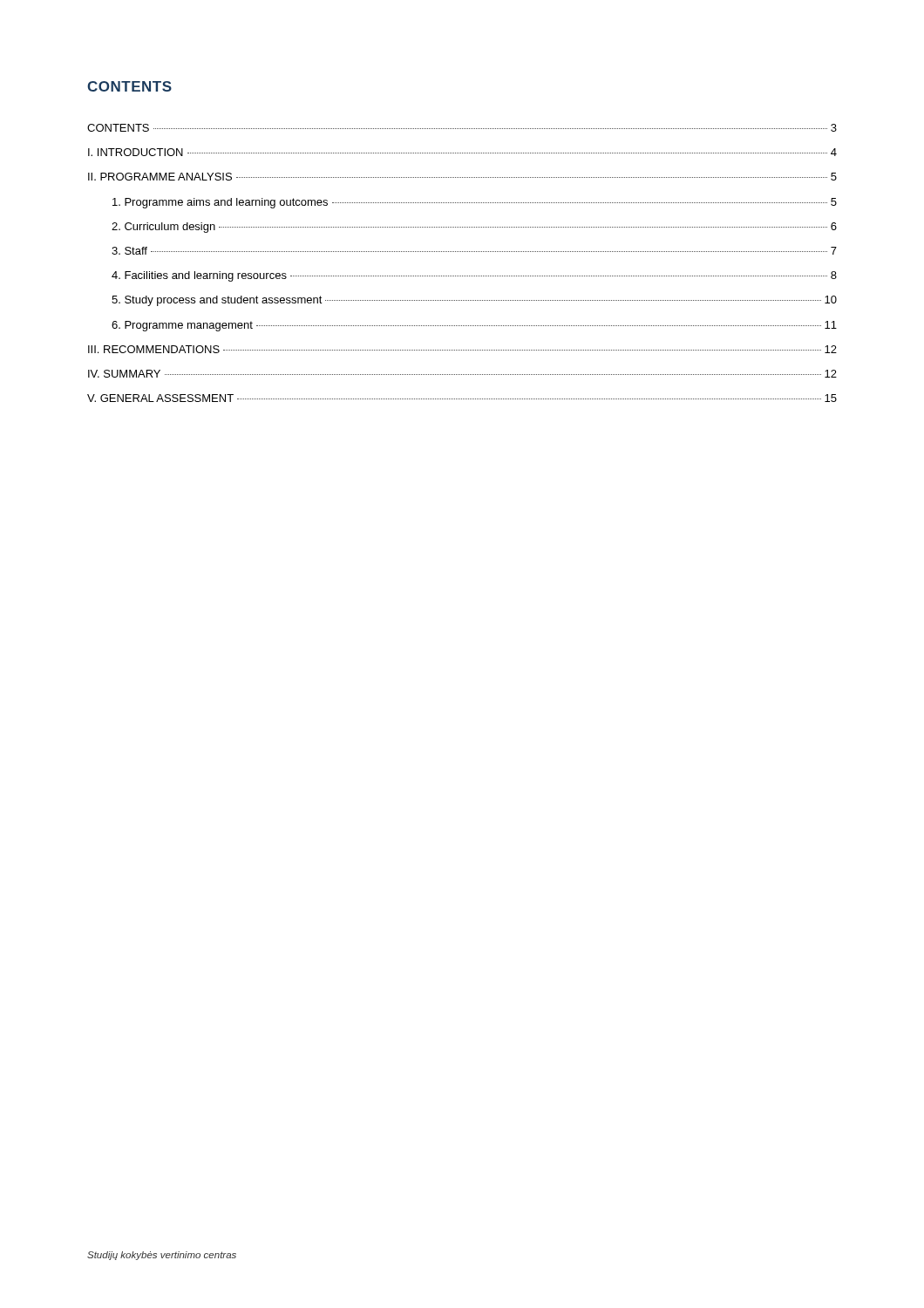Where does it say "6. Programme management 11"?
924x1308 pixels.
pos(474,325)
